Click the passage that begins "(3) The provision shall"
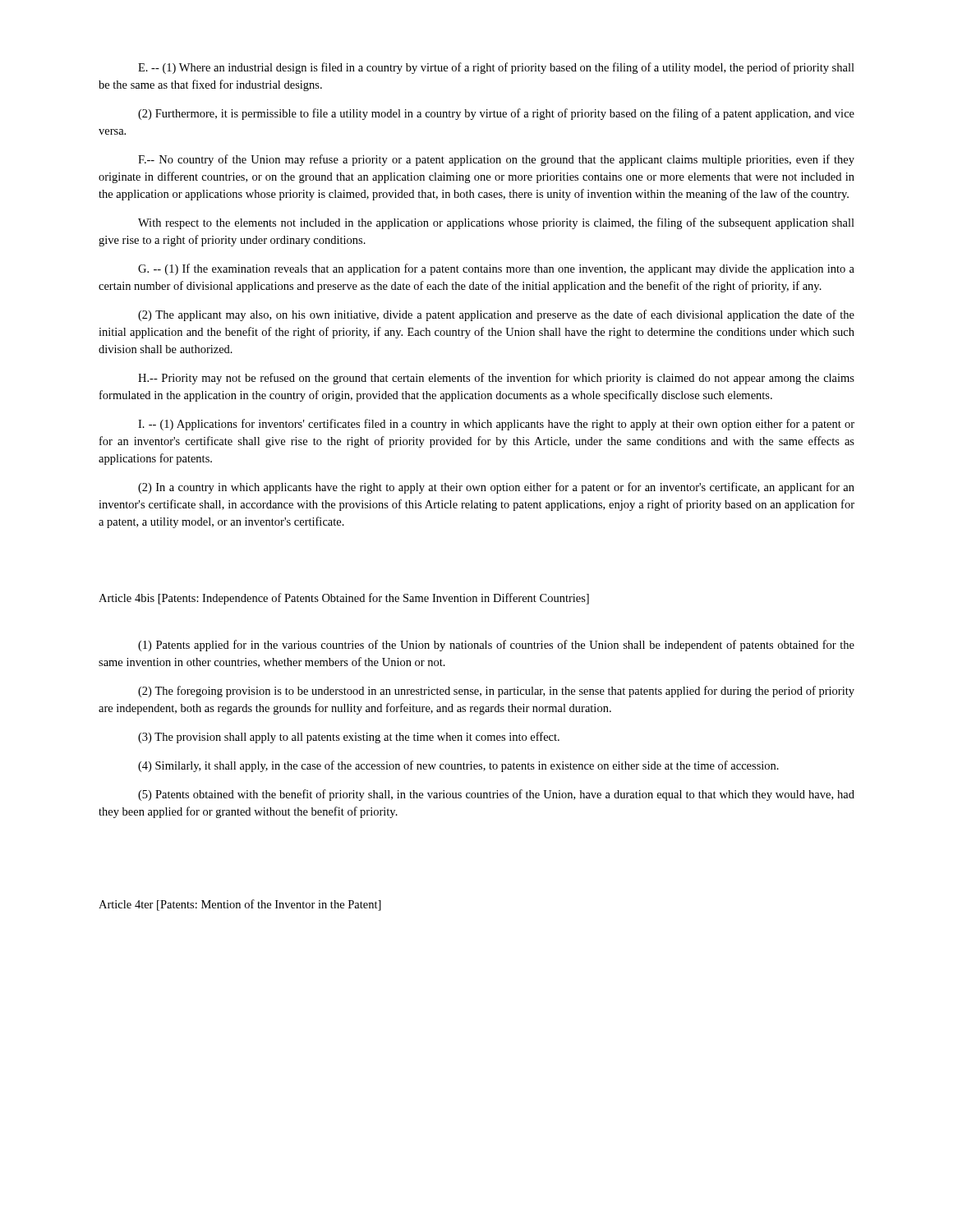Screen dimensions: 1232x953 [x=476, y=737]
